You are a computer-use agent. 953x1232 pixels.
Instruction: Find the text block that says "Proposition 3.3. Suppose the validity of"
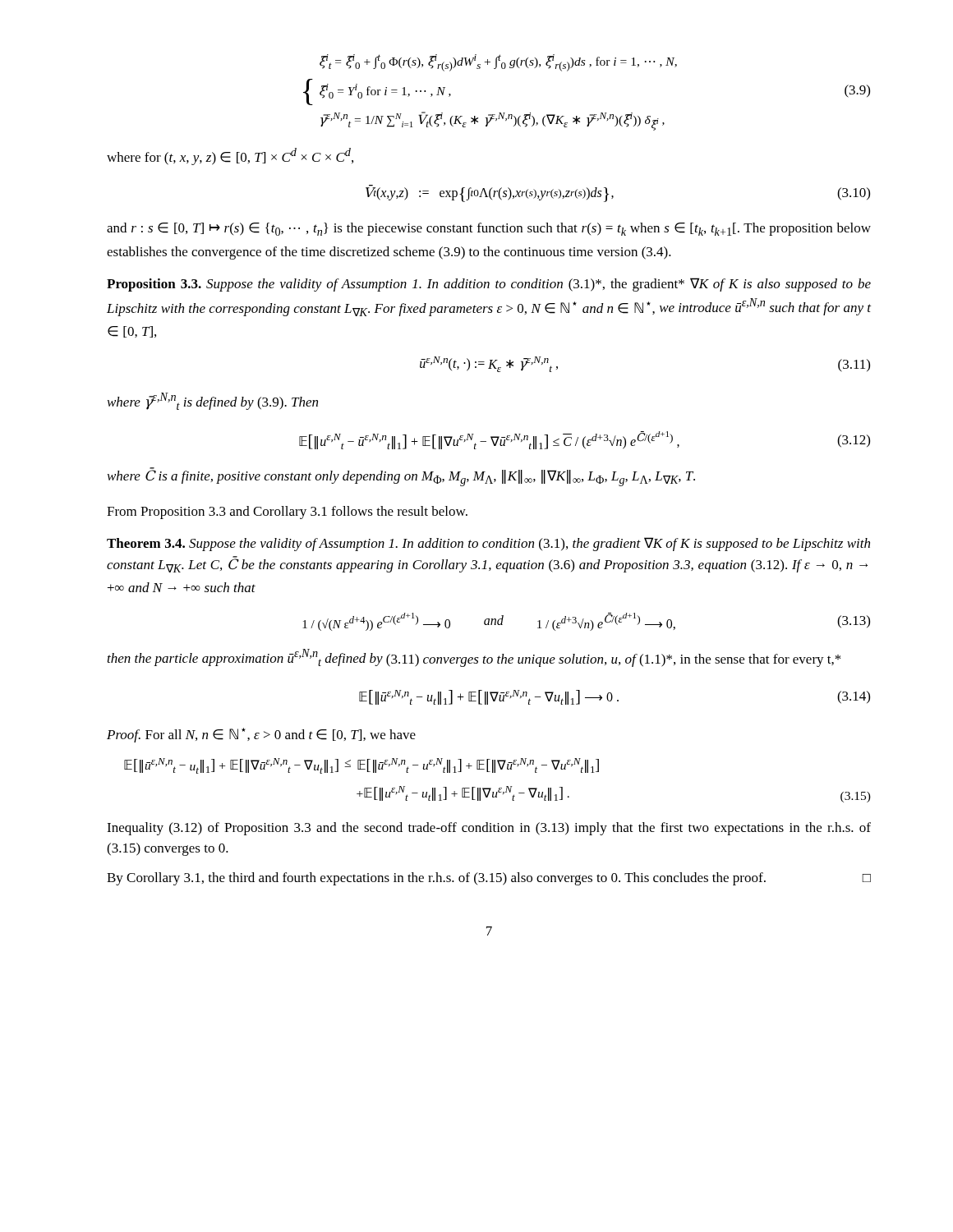[489, 308]
